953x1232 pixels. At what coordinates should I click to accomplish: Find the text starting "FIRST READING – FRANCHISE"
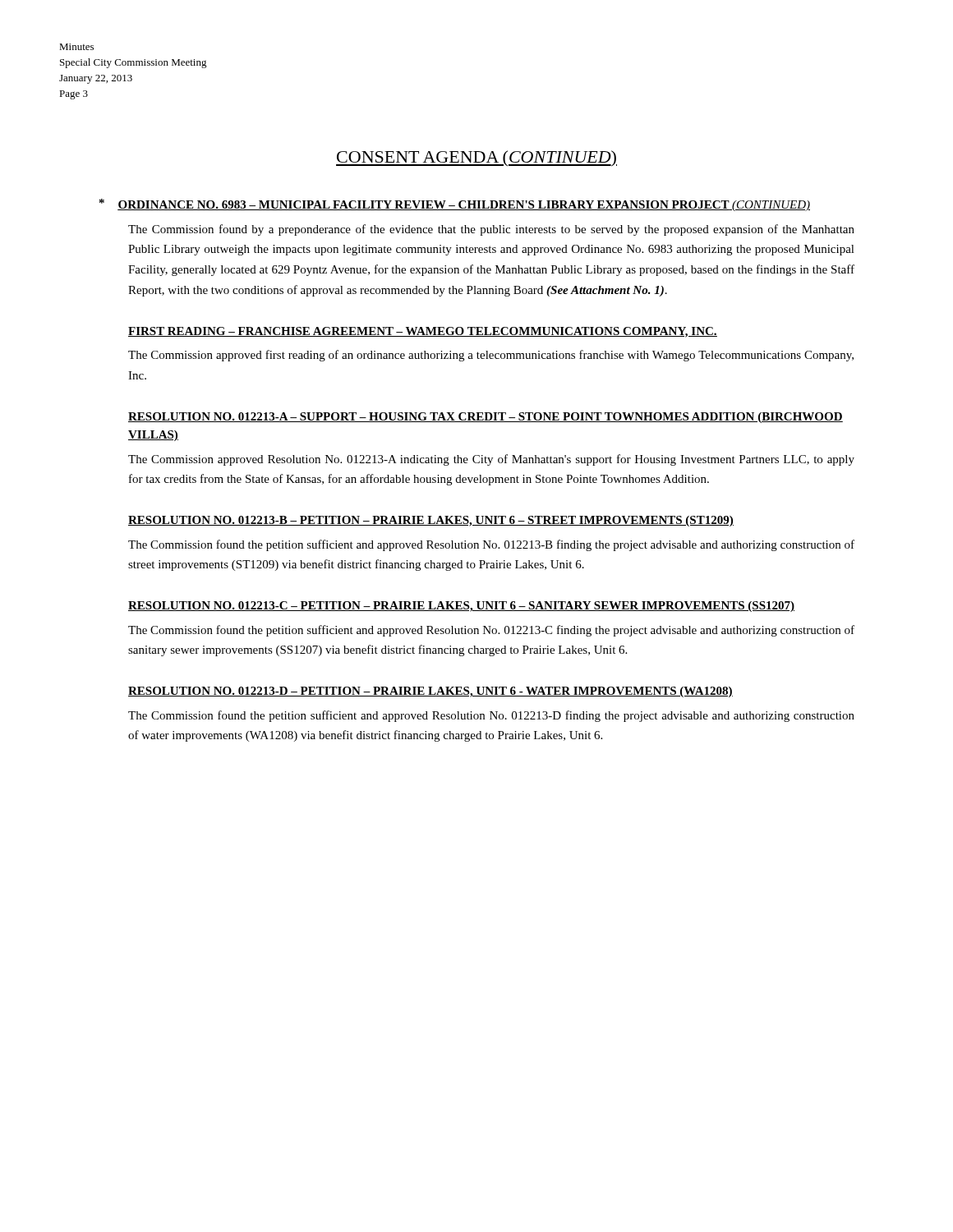[423, 331]
